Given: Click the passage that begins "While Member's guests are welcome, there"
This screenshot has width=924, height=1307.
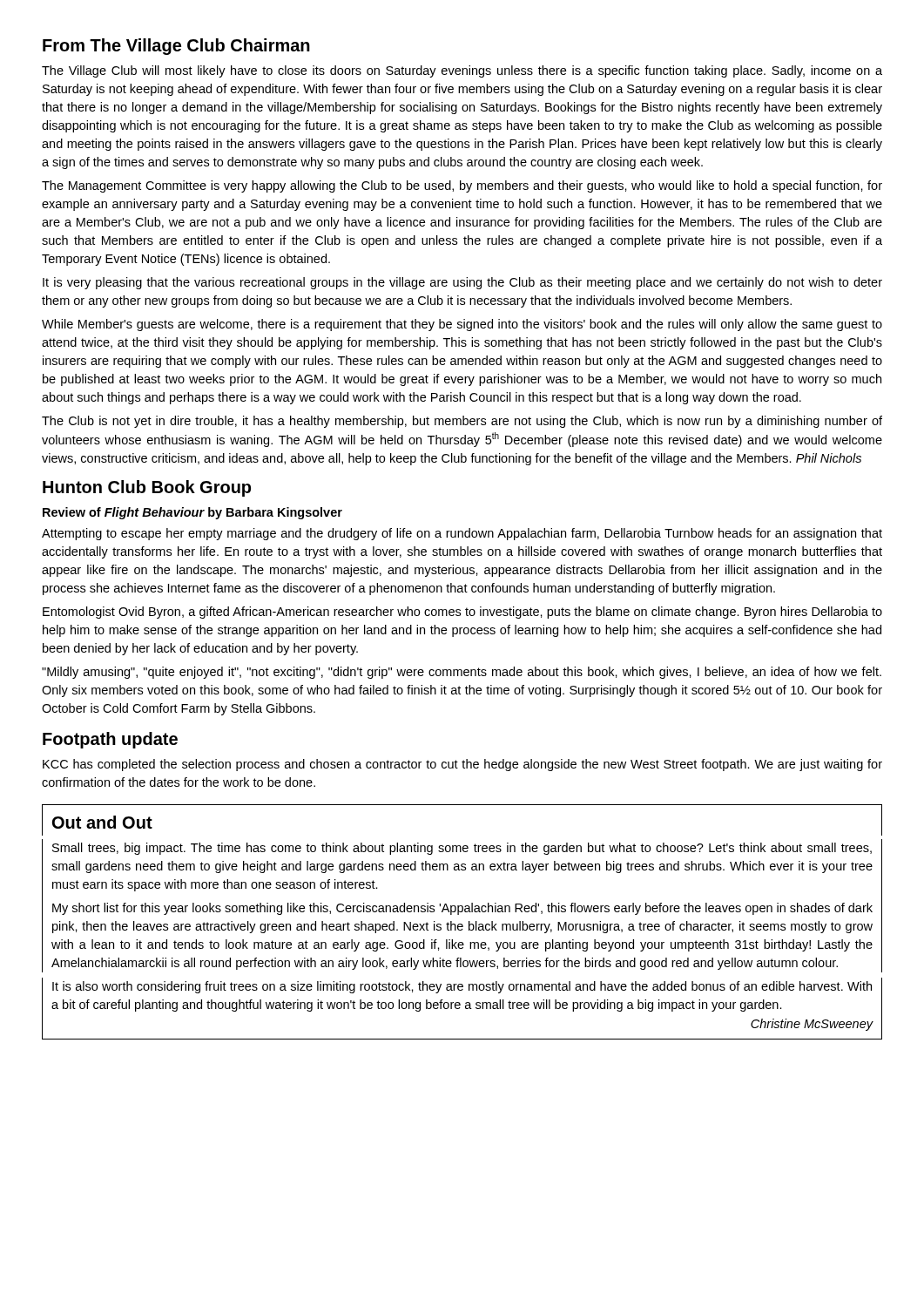Looking at the screenshot, I should click(462, 361).
